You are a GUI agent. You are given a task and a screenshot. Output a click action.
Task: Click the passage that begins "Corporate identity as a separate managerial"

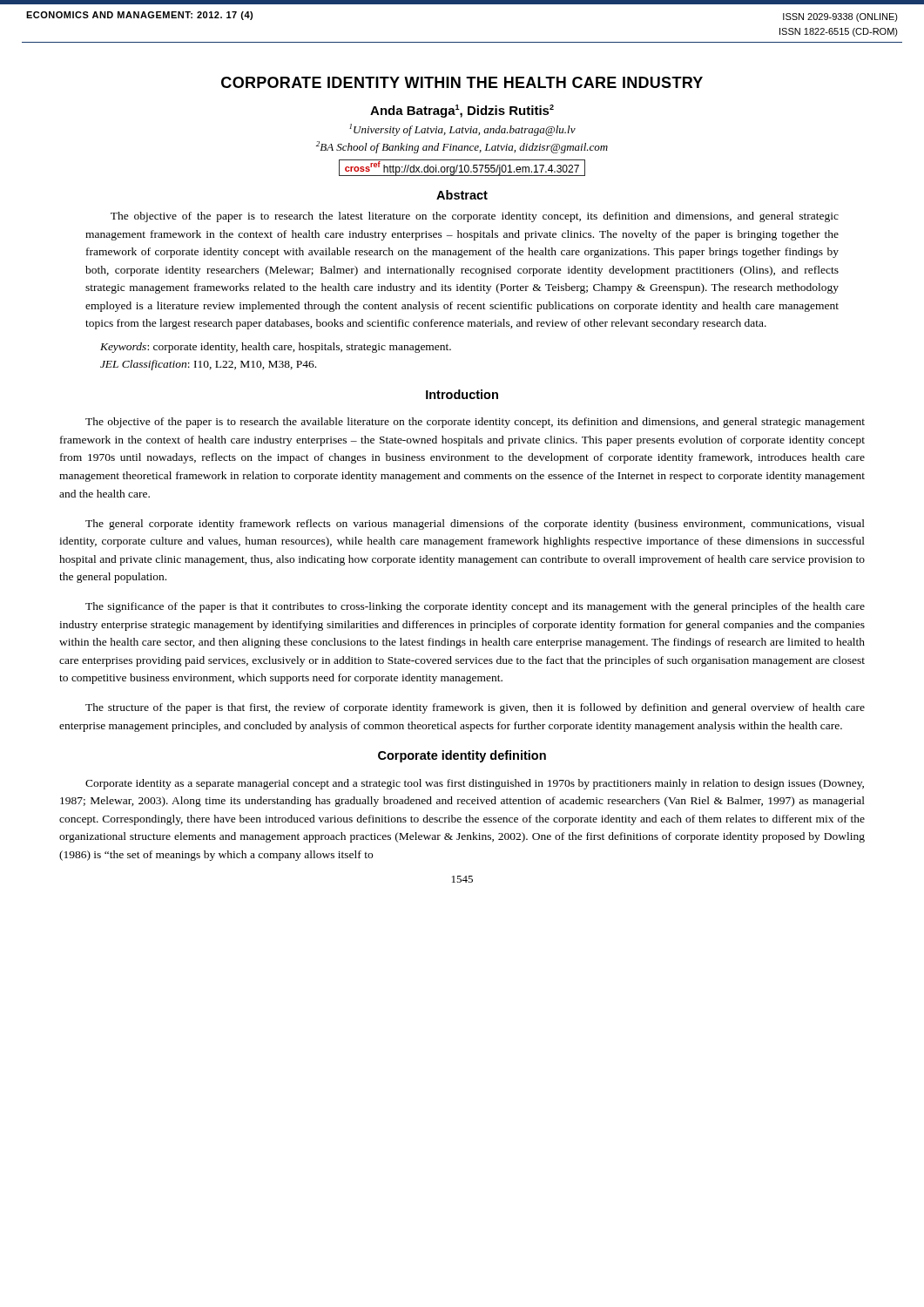(462, 819)
